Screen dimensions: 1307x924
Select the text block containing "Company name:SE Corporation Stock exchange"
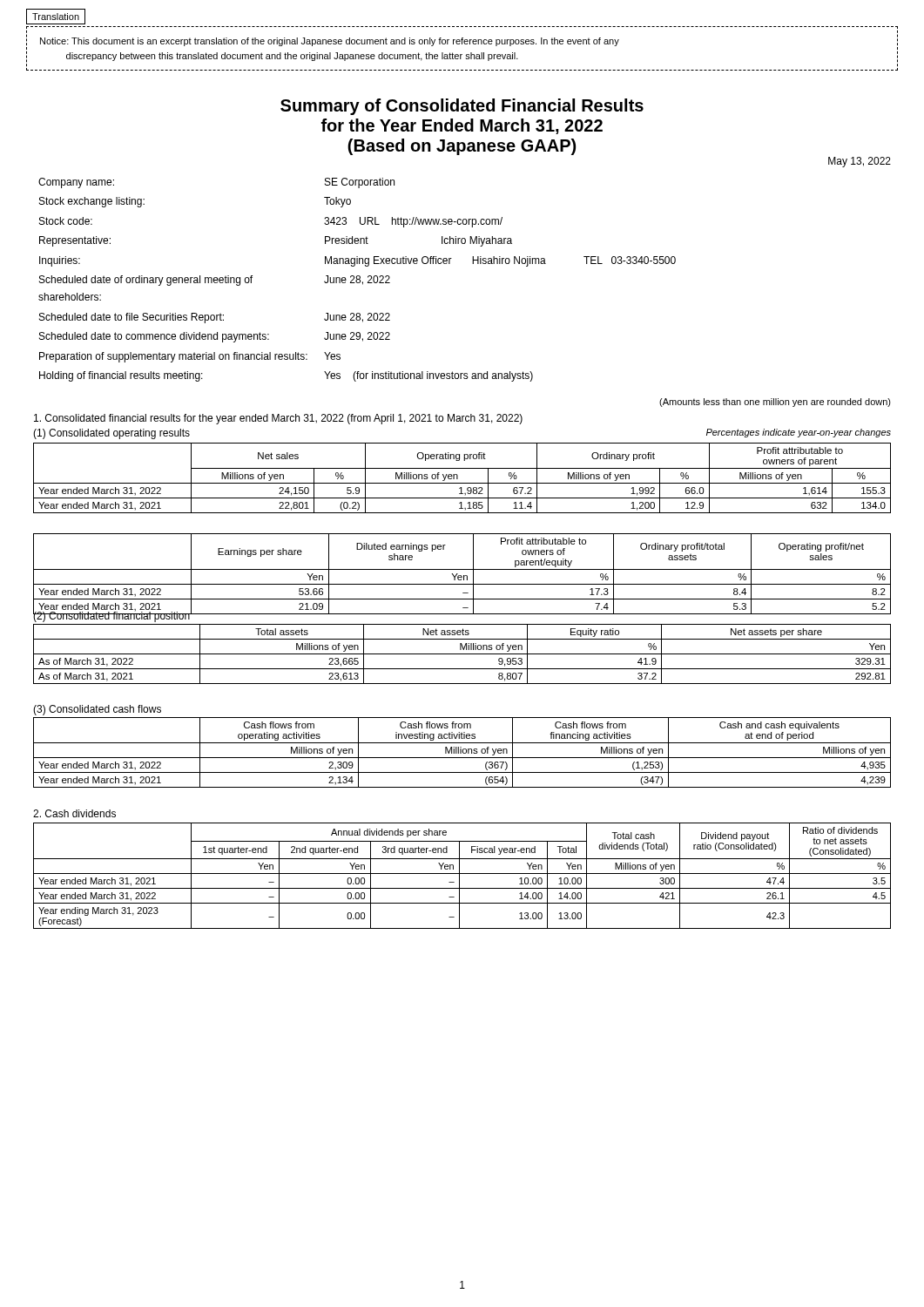357,280
